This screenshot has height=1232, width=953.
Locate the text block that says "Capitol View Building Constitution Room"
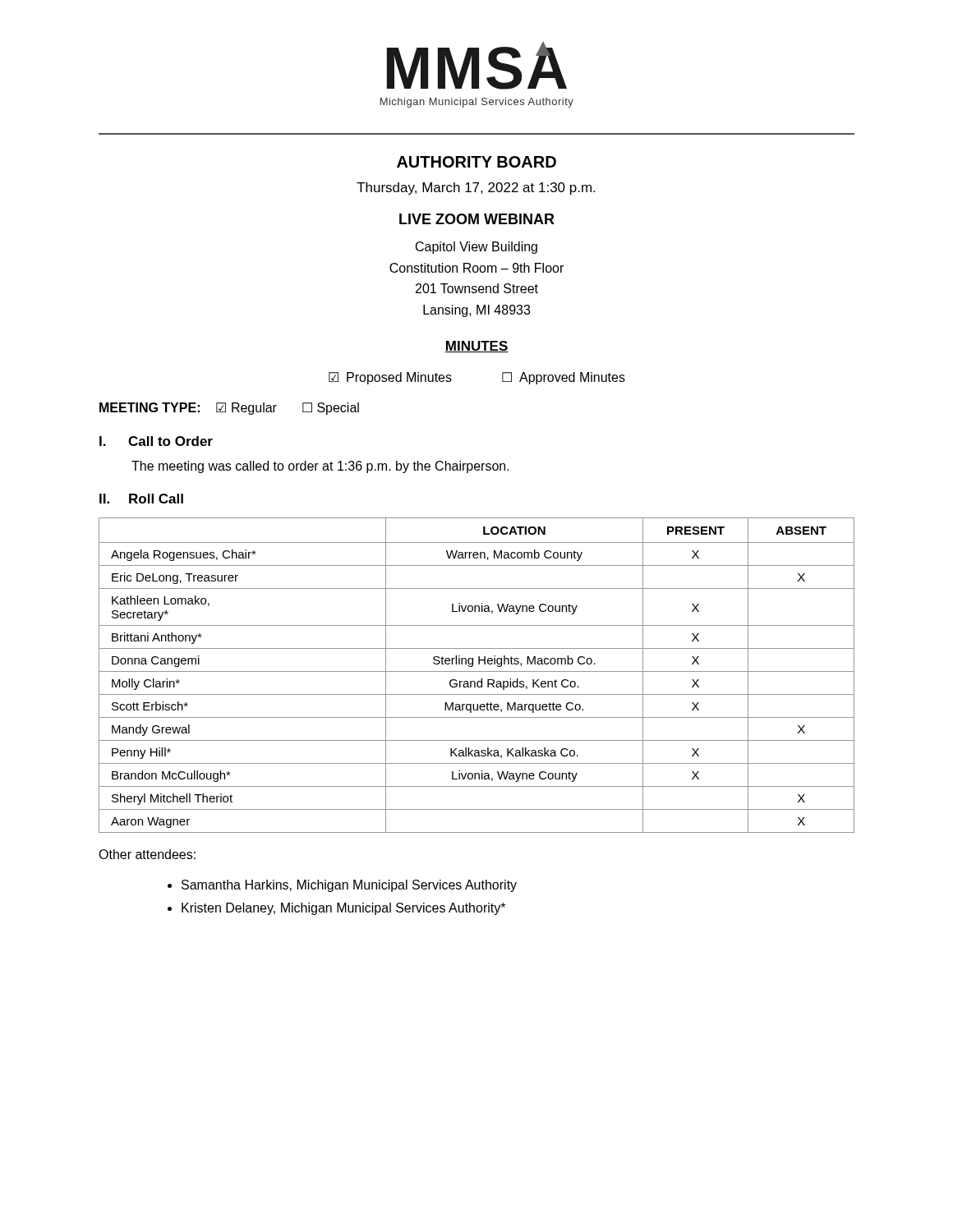pyautogui.click(x=476, y=278)
